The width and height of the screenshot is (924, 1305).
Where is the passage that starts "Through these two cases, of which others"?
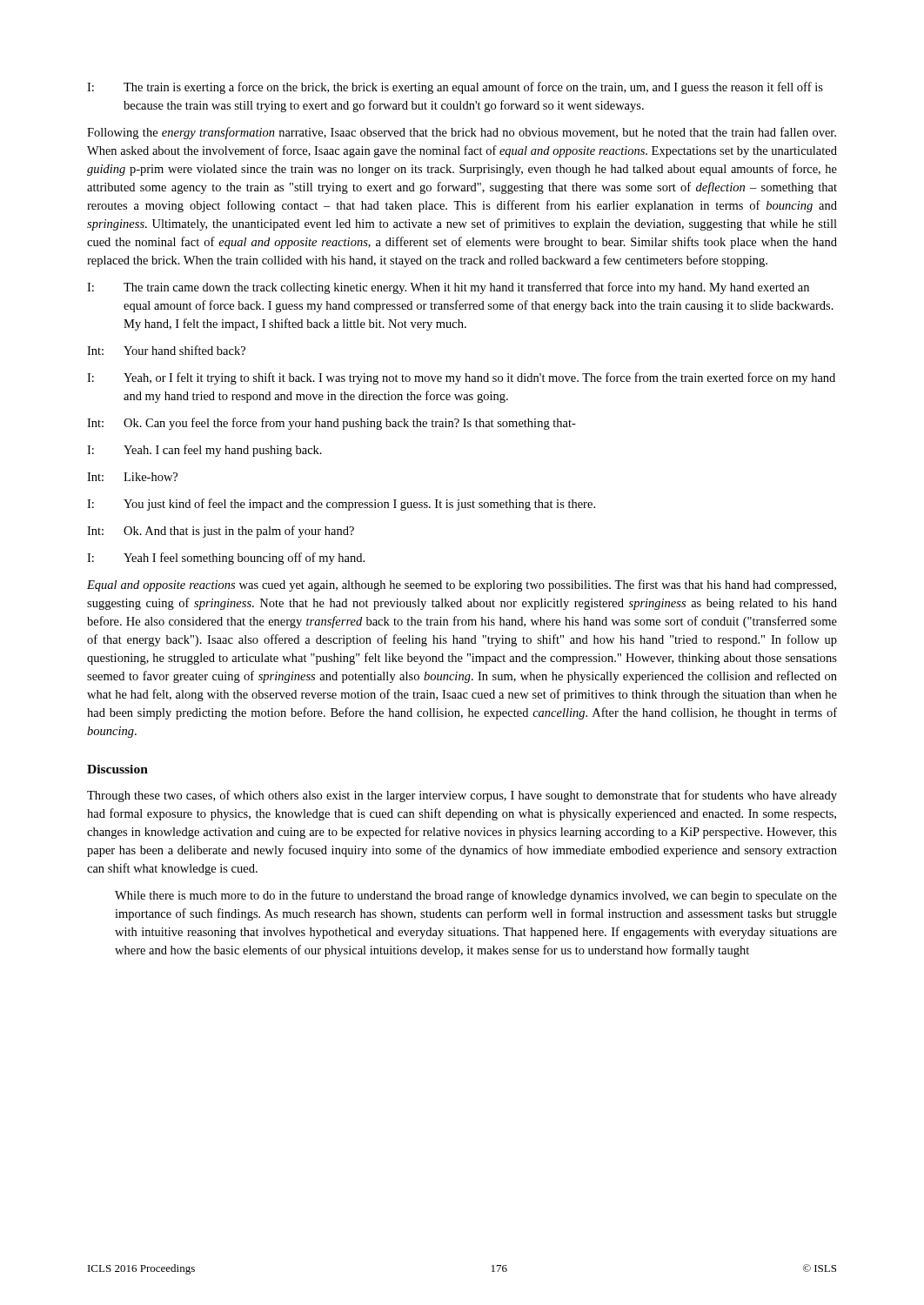click(x=462, y=832)
